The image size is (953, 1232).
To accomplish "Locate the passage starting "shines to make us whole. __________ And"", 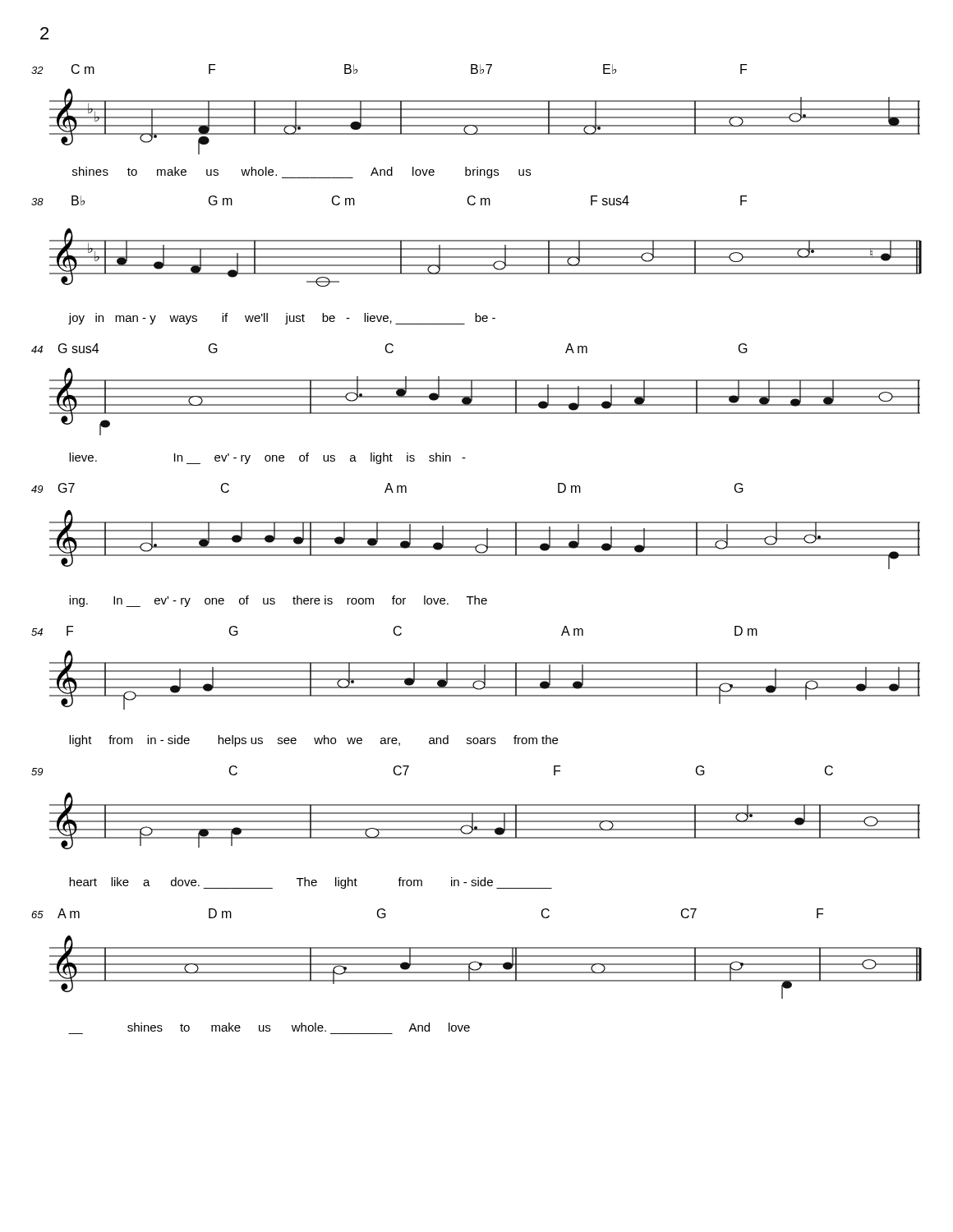I will pyautogui.click(x=281, y=171).
